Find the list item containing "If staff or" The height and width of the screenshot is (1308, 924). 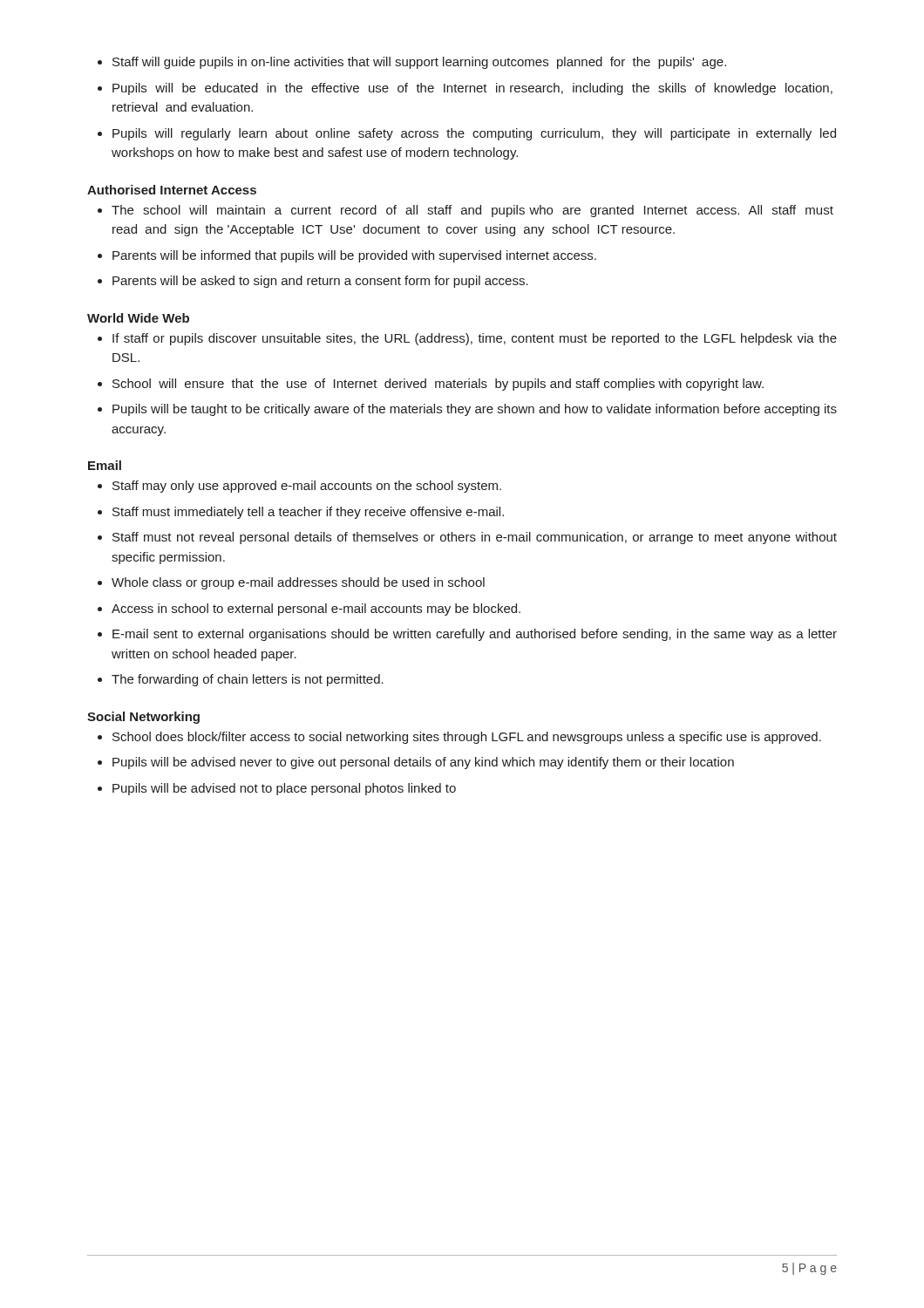[474, 347]
